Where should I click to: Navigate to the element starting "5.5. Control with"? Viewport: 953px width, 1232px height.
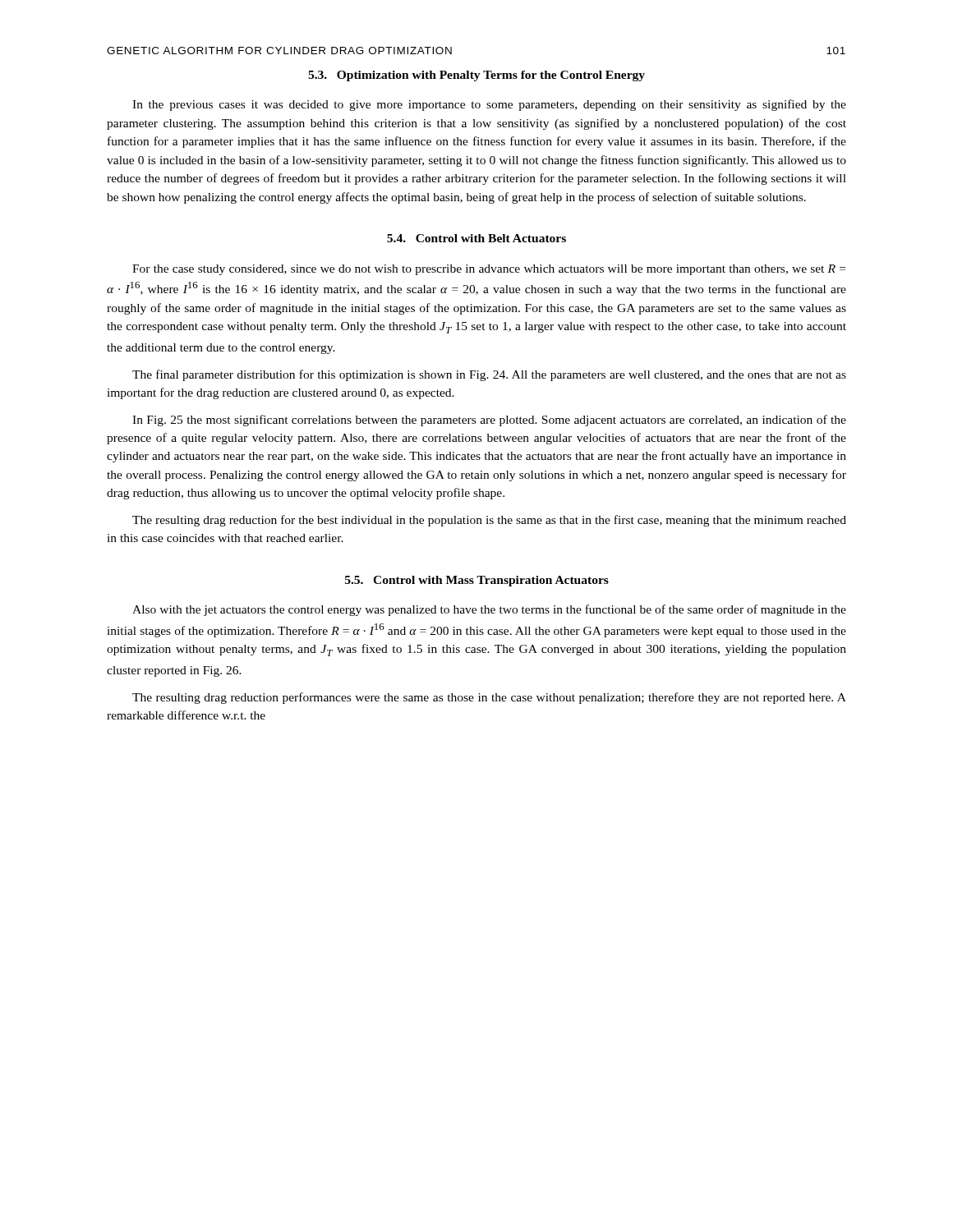(x=476, y=579)
